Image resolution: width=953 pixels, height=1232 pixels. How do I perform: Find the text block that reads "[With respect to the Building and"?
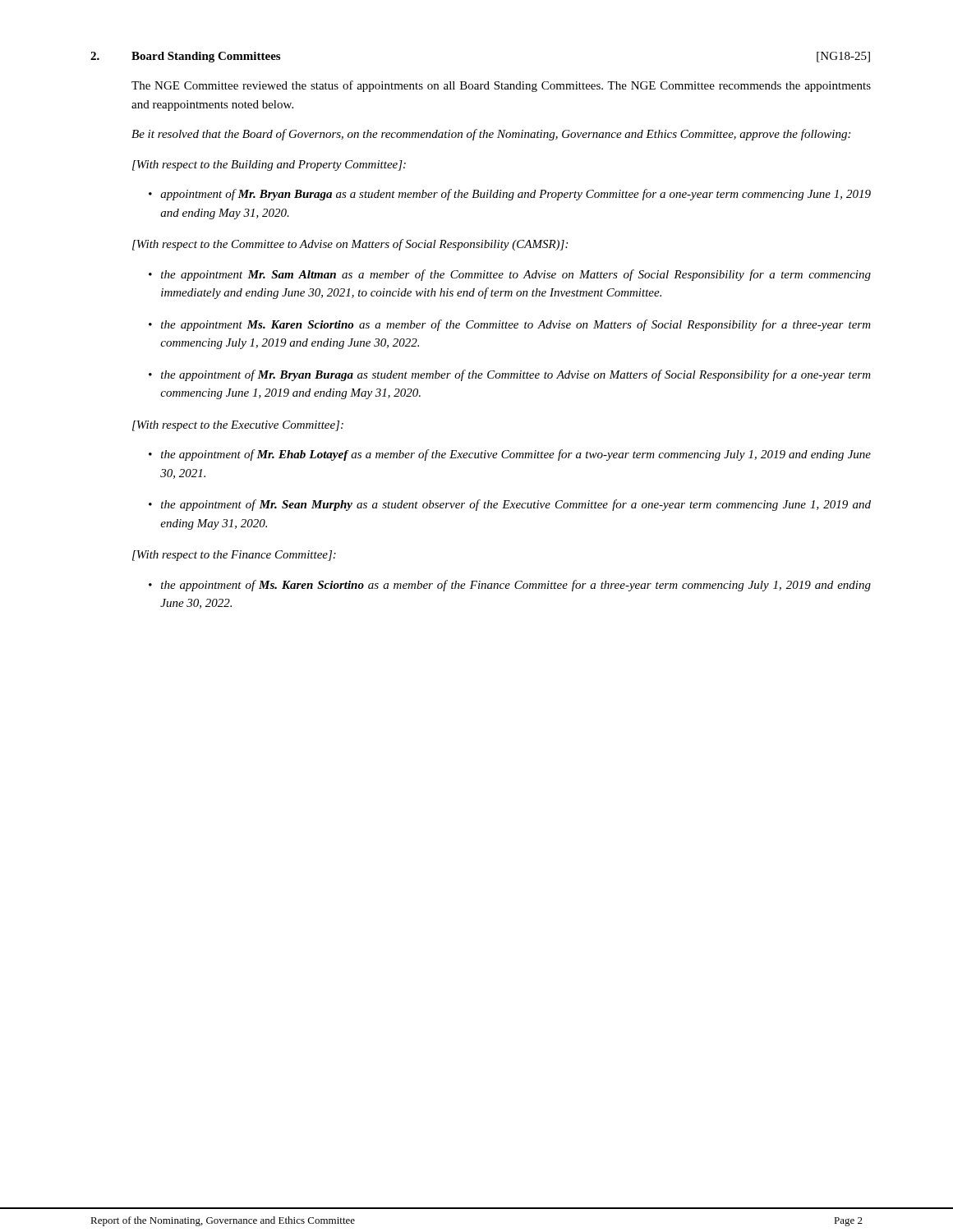pyautogui.click(x=269, y=164)
